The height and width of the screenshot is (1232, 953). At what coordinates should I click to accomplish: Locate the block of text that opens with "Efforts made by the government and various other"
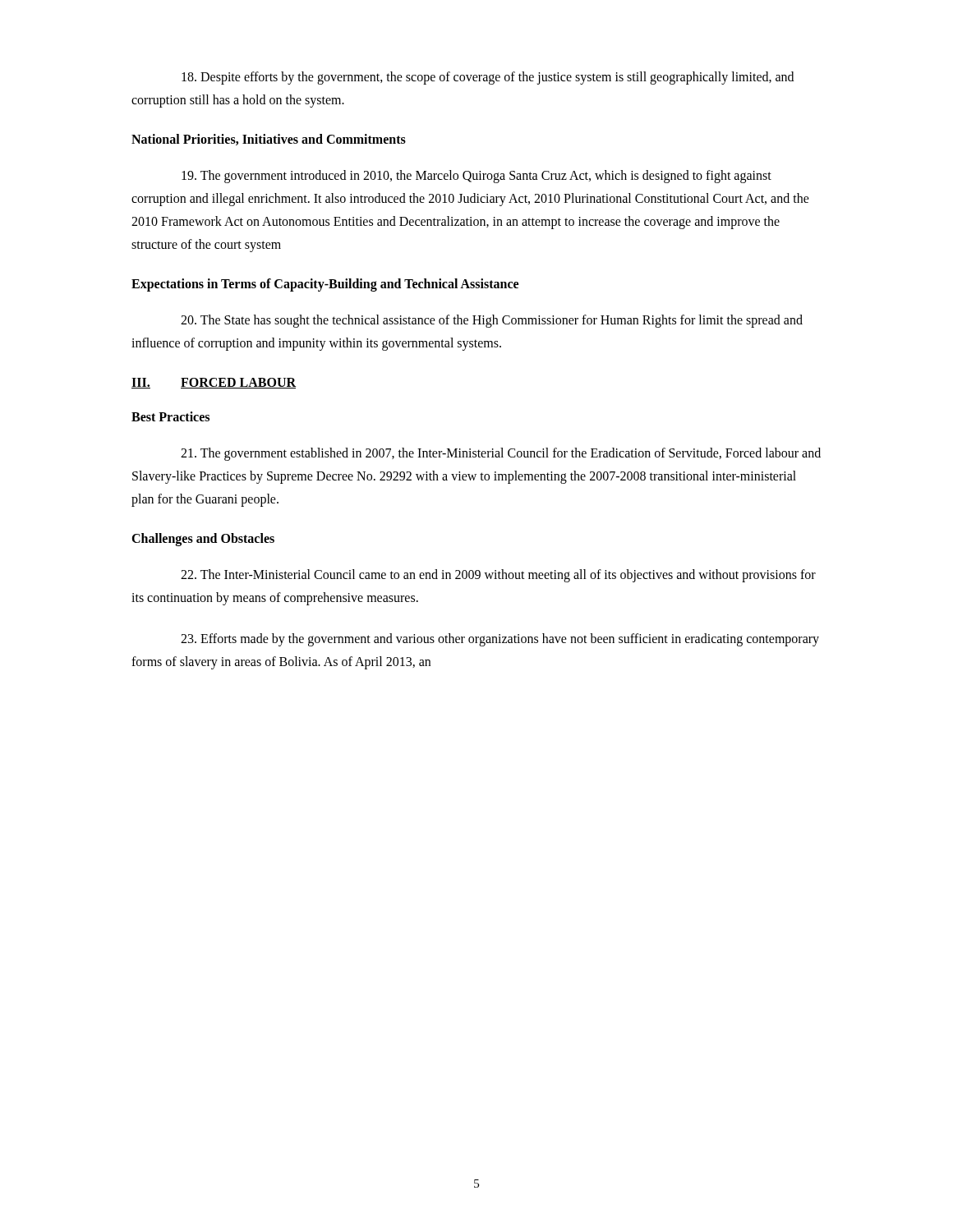point(475,650)
